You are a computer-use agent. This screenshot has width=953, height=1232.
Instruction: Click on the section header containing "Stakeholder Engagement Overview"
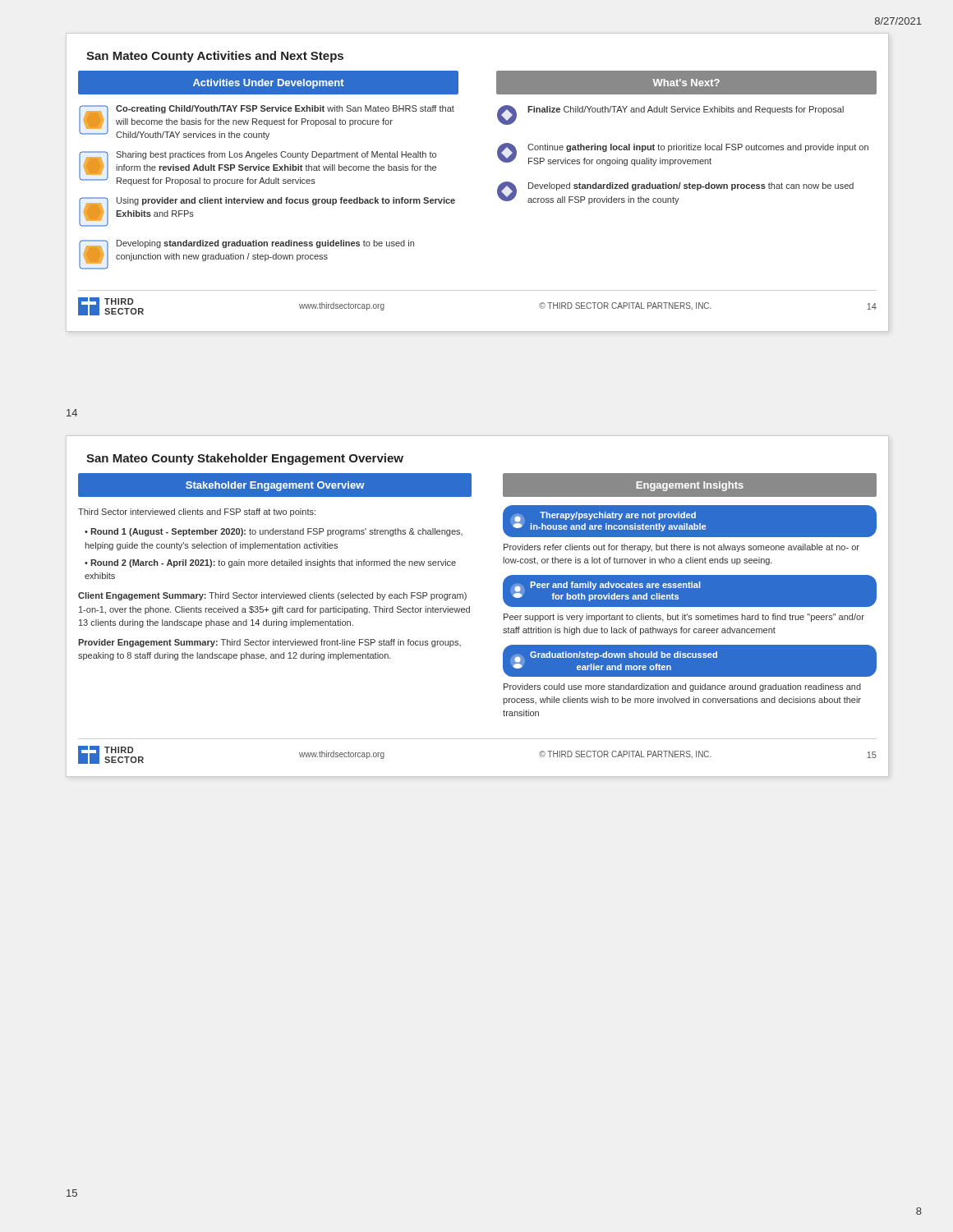pos(275,485)
